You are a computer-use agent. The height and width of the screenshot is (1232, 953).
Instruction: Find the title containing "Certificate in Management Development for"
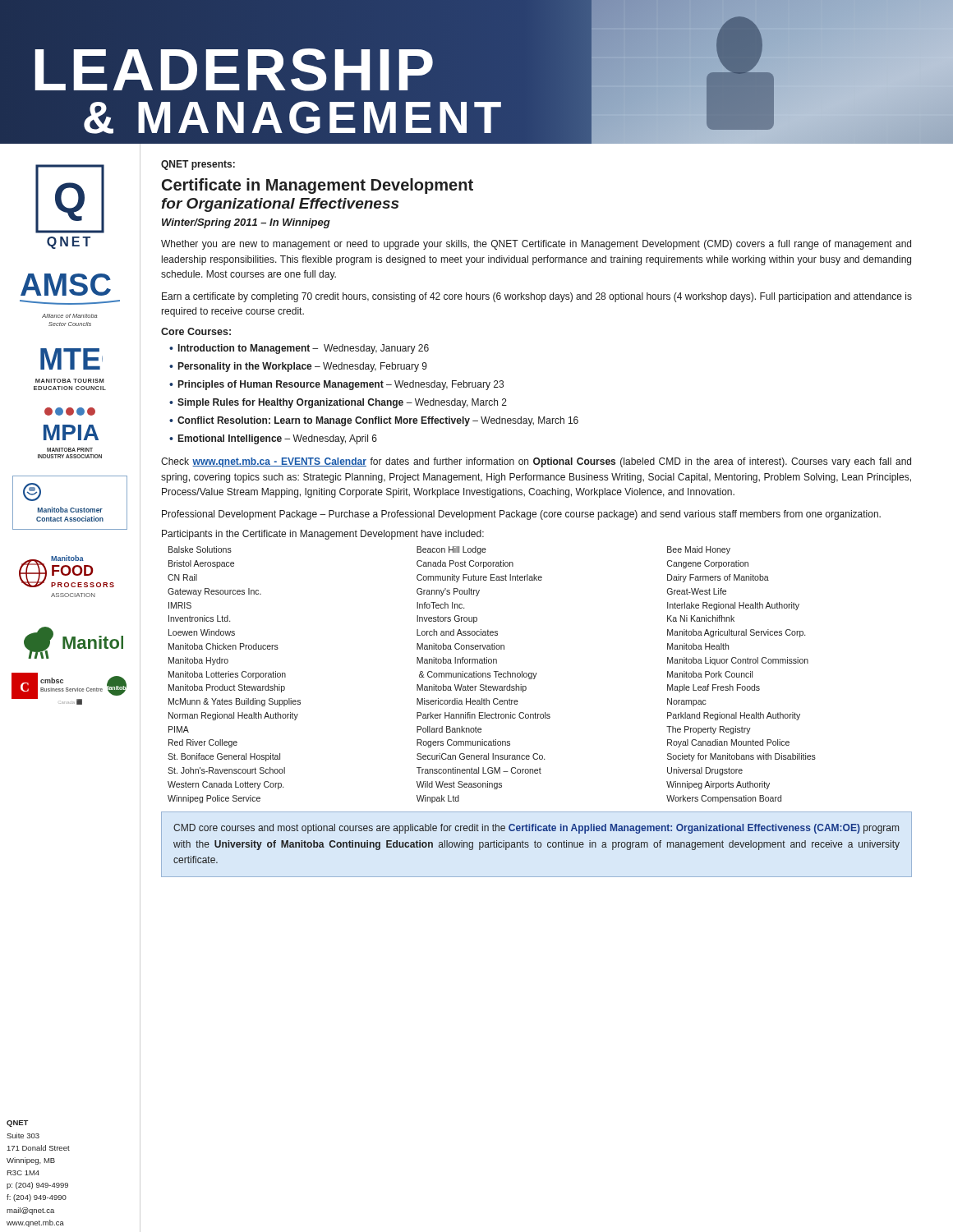coord(318,186)
